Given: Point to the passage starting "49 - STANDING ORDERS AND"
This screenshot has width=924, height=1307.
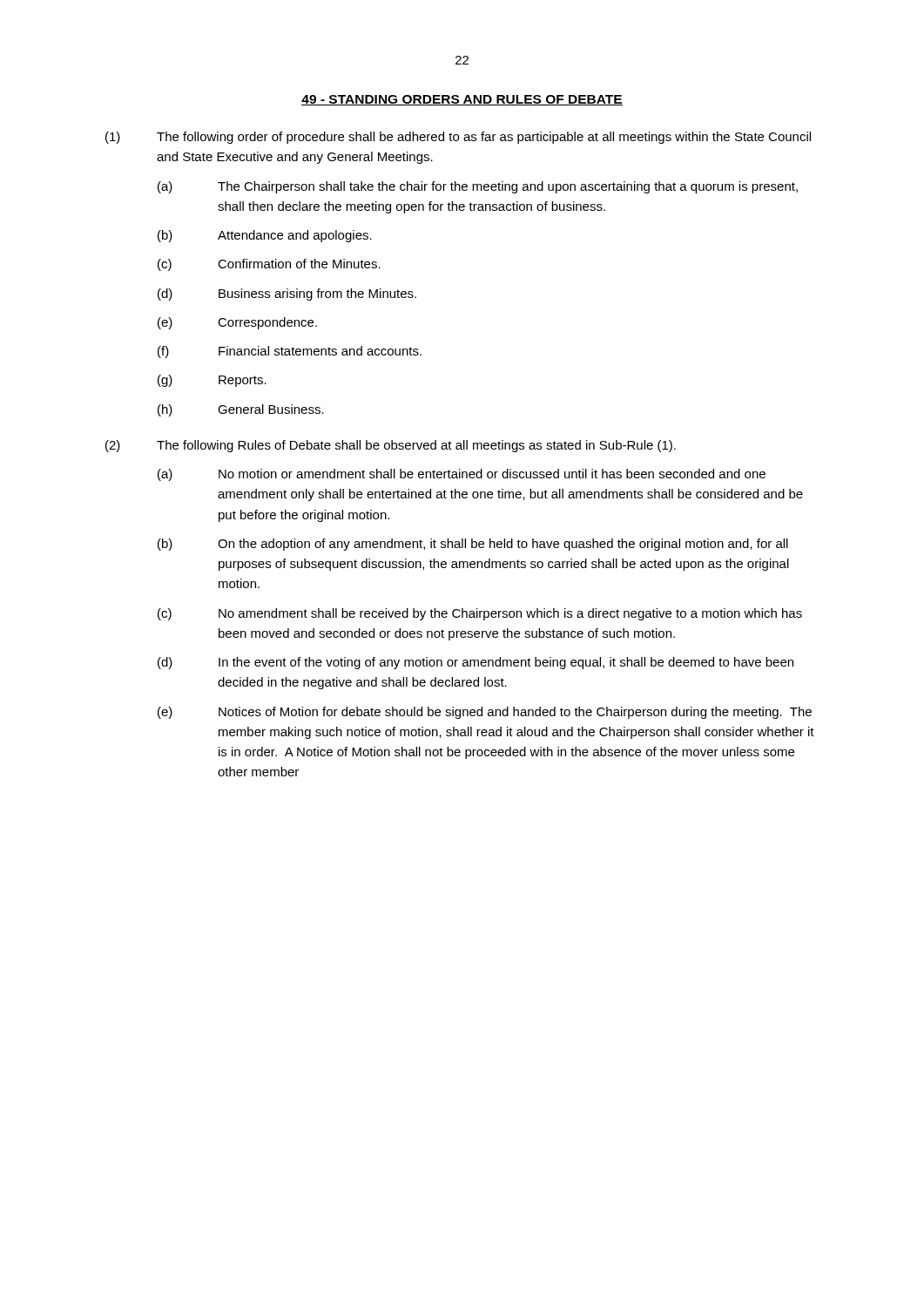Looking at the screenshot, I should pos(462,99).
